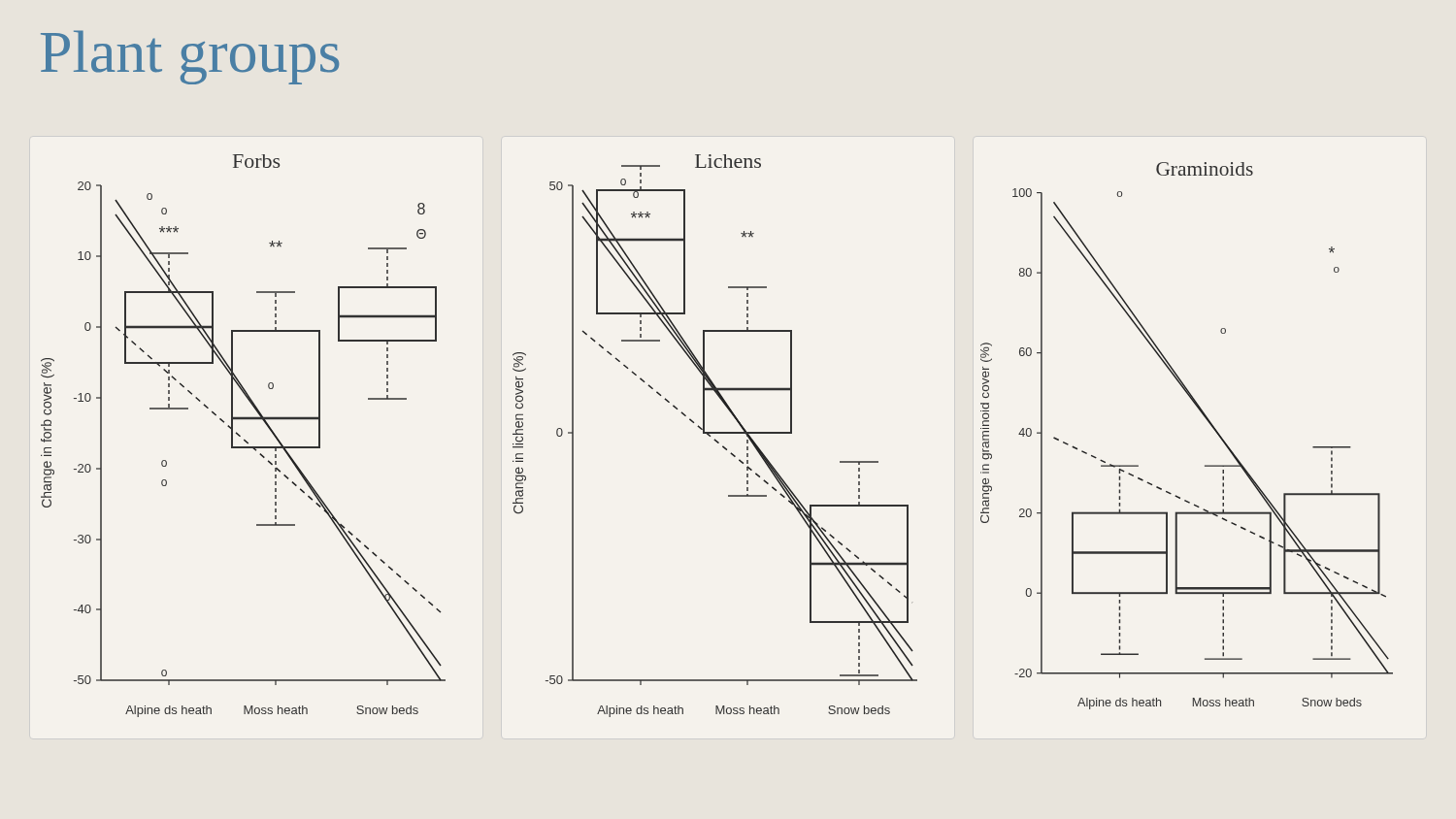Click on the title containing "Plant groups"
Viewport: 1456px width, 819px height.
coord(190,51)
